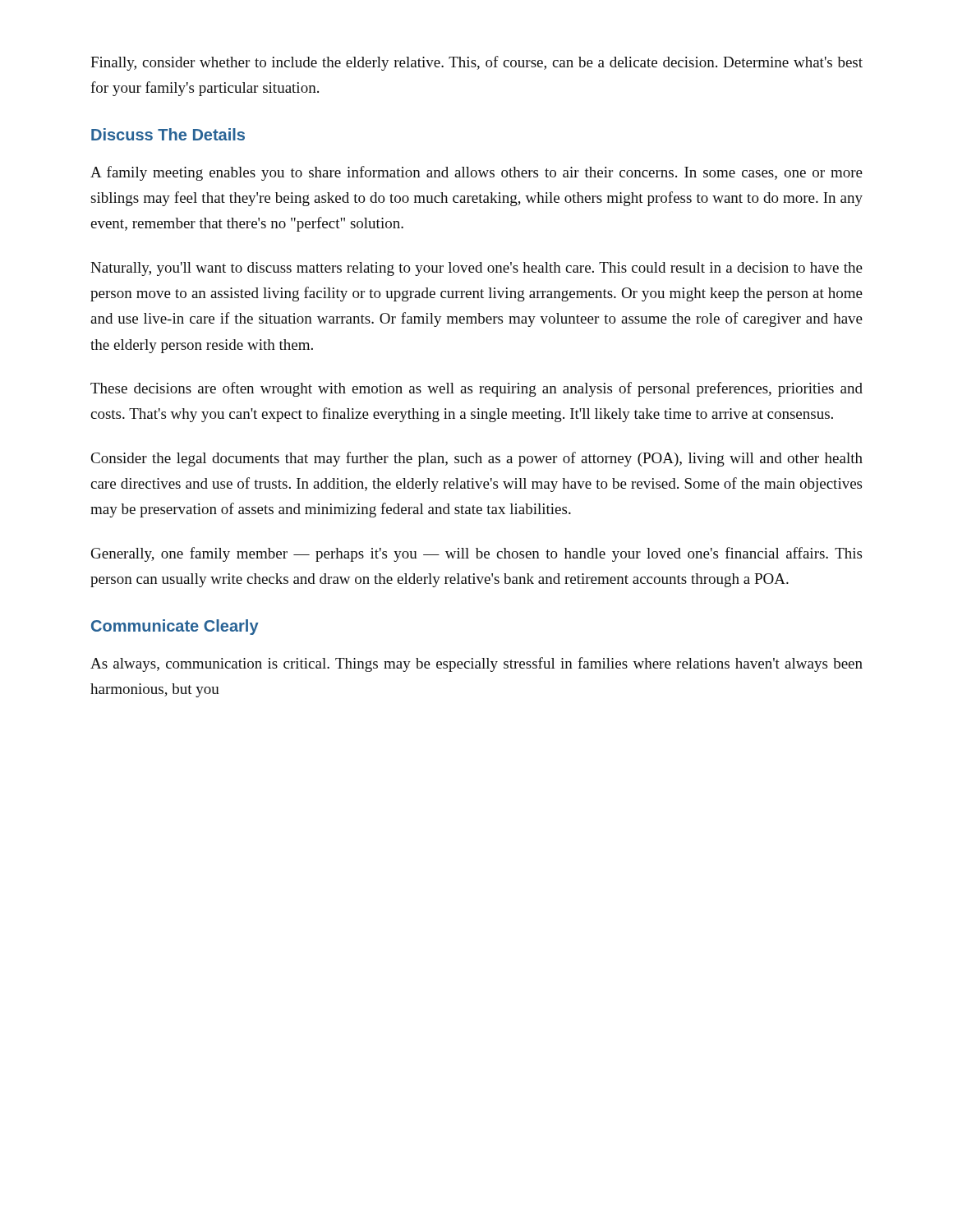
Task: Locate the text starting "These decisions are often"
Action: tap(476, 401)
